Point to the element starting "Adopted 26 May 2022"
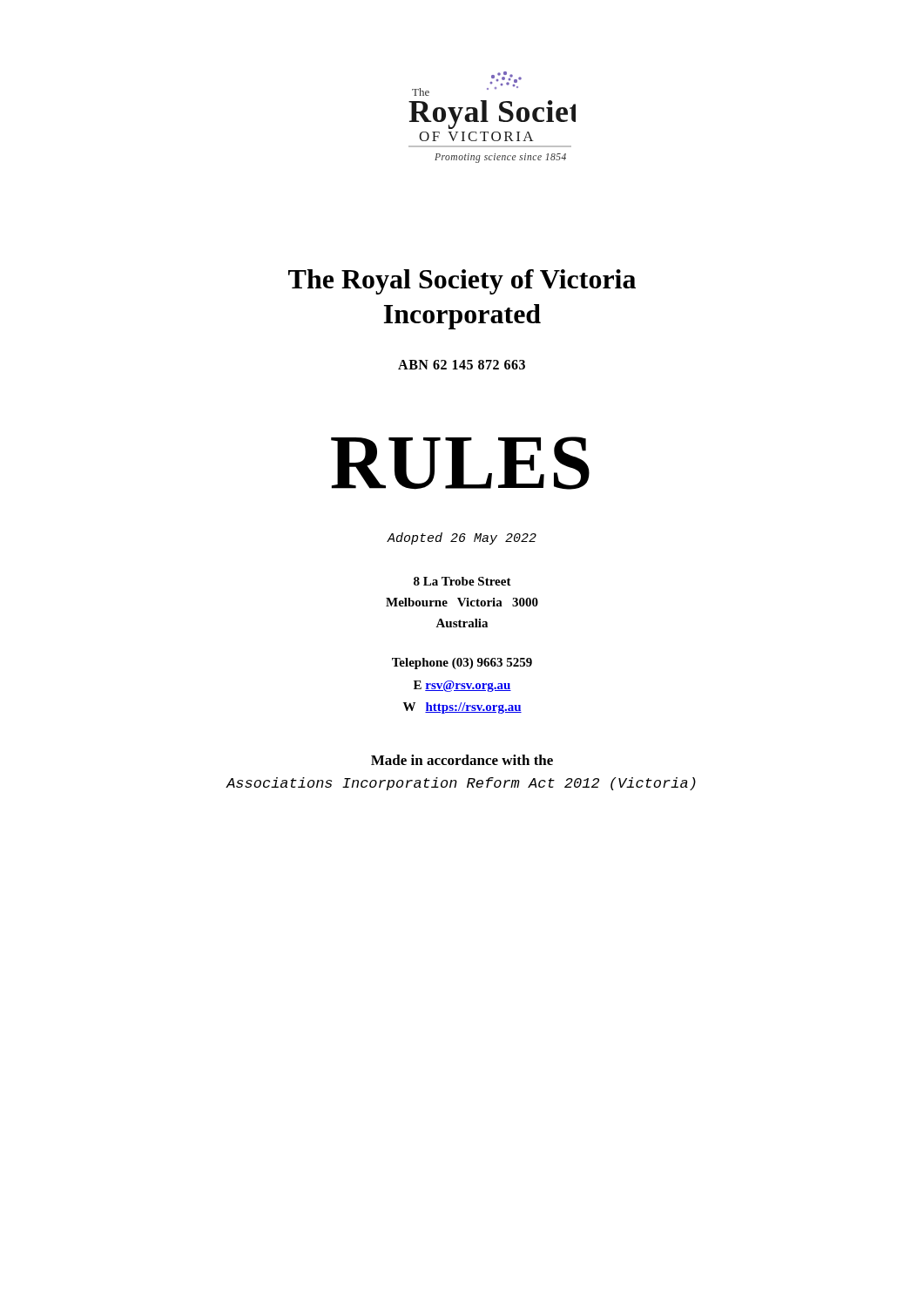This screenshot has width=924, height=1307. [462, 539]
